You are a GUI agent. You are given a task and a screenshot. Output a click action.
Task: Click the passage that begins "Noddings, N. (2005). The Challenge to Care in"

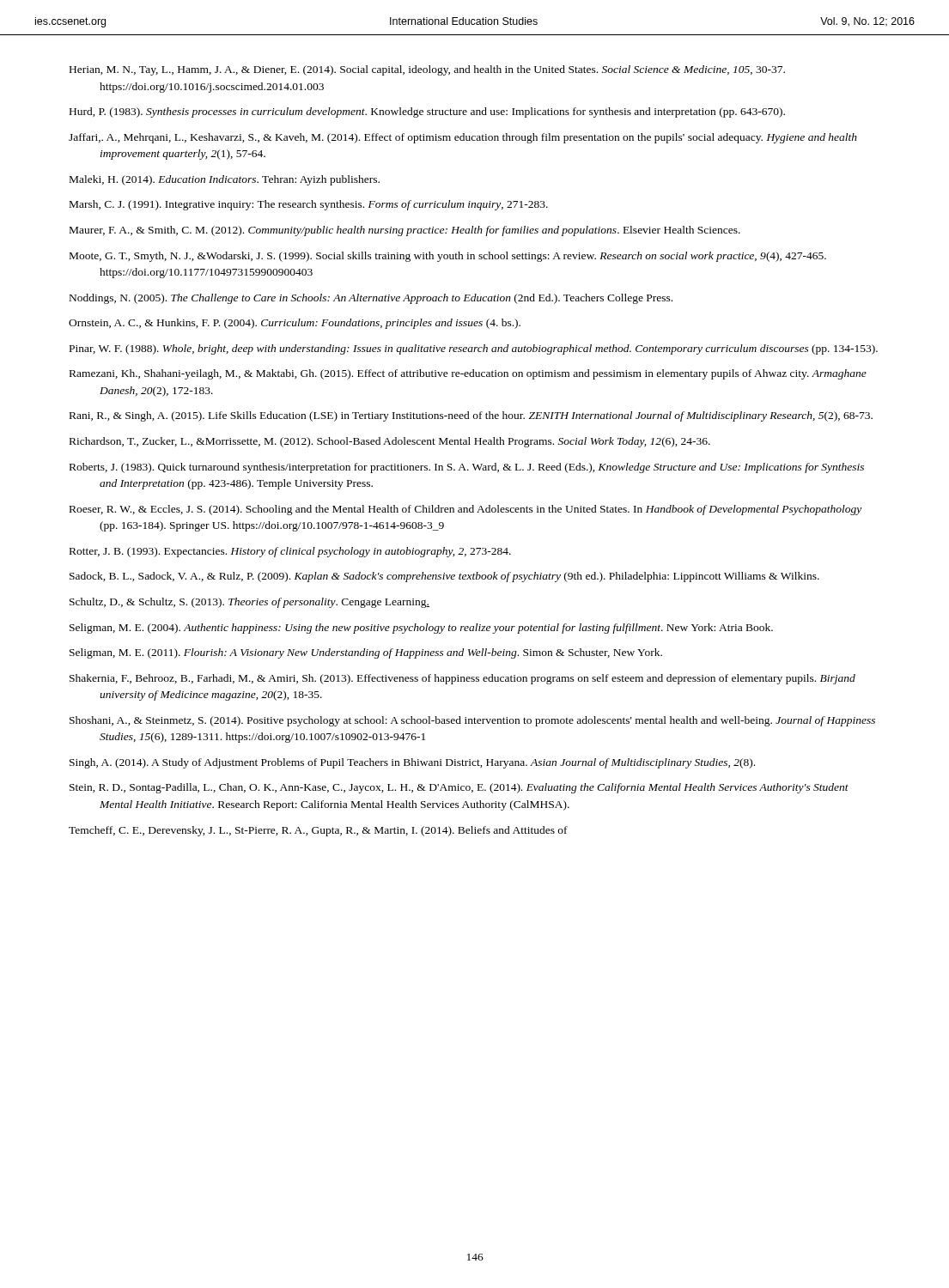(x=371, y=297)
